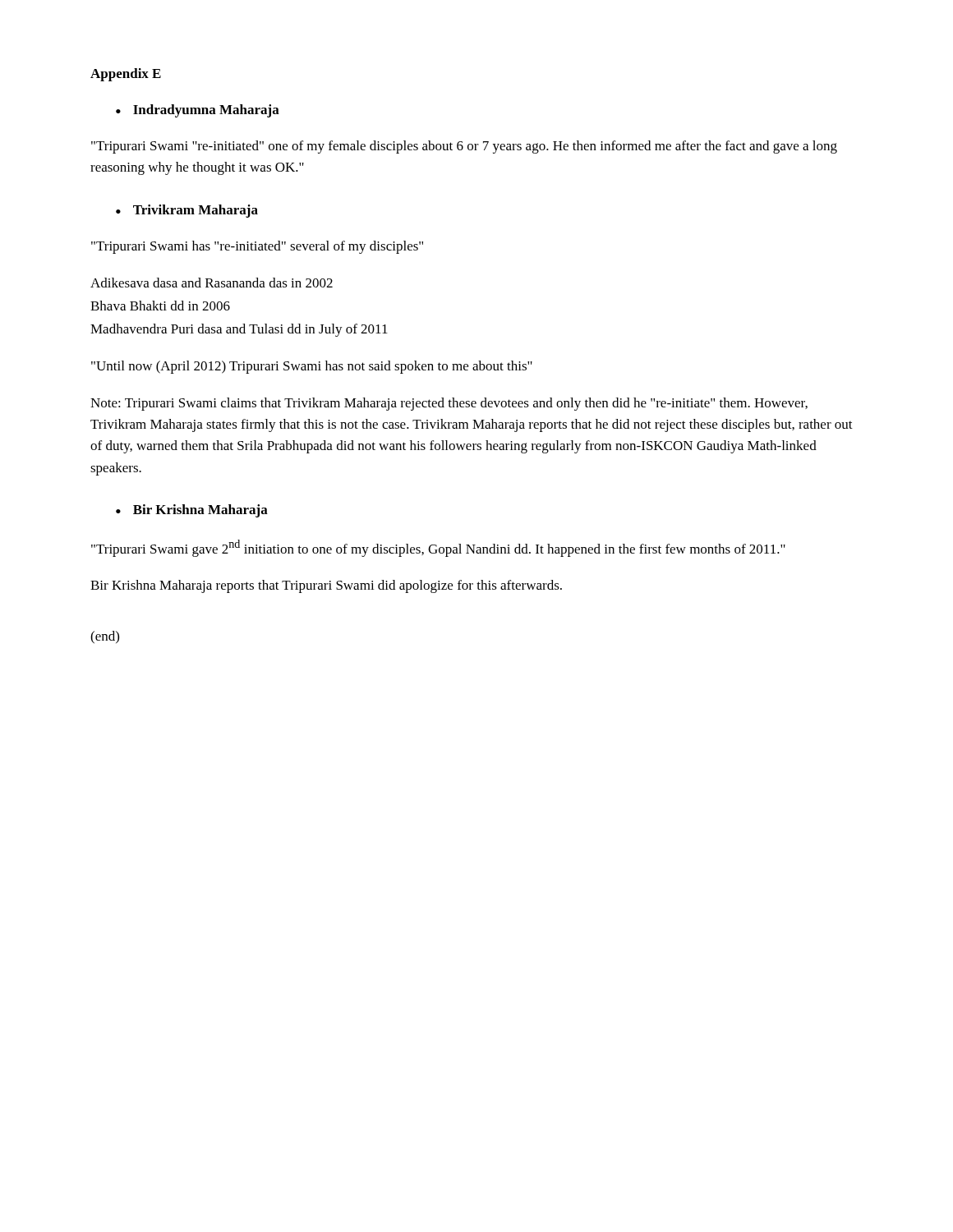
Task: Click on the text block starting "Adikesava dasa and"
Action: [239, 306]
